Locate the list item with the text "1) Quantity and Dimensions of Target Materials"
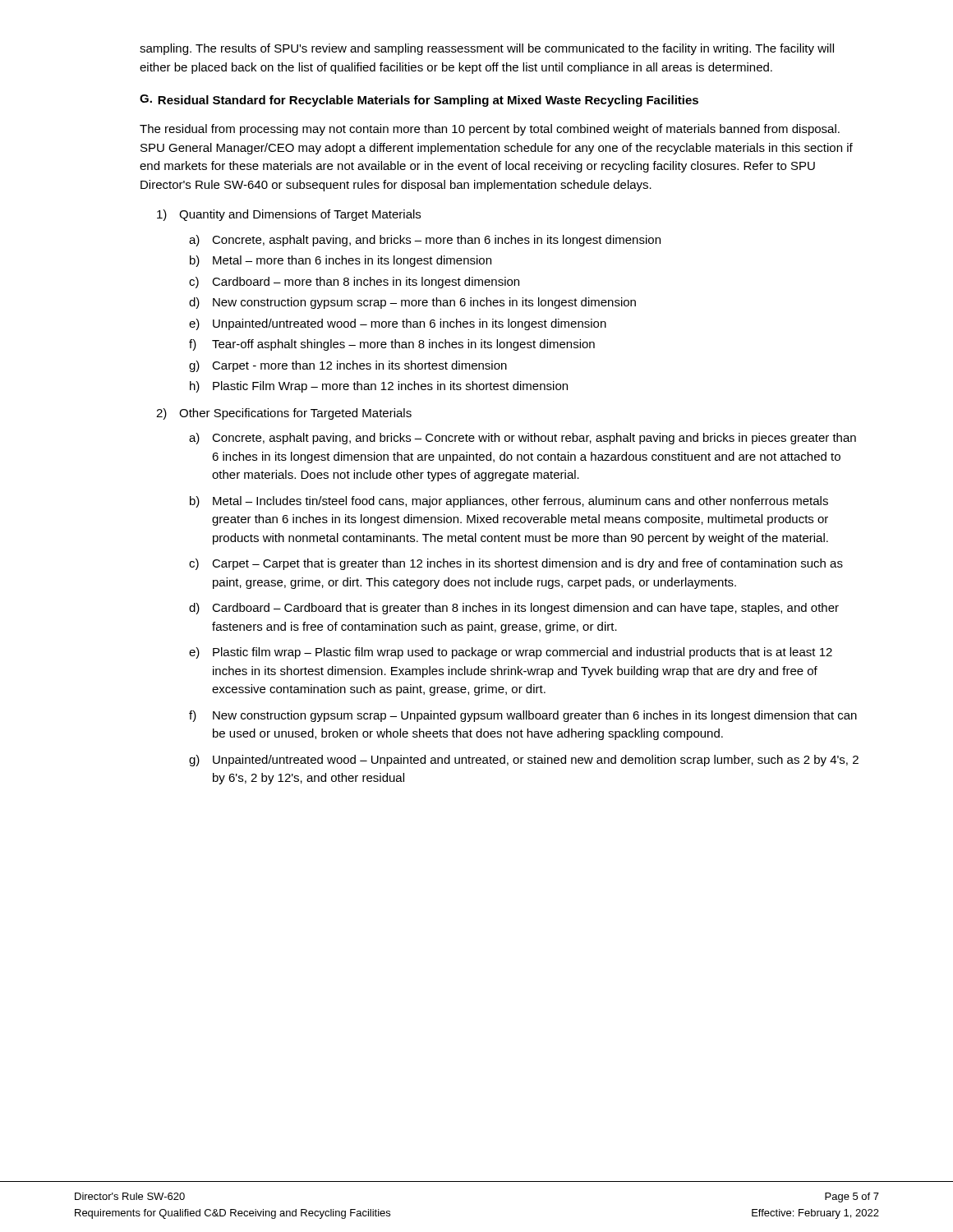 [x=289, y=215]
